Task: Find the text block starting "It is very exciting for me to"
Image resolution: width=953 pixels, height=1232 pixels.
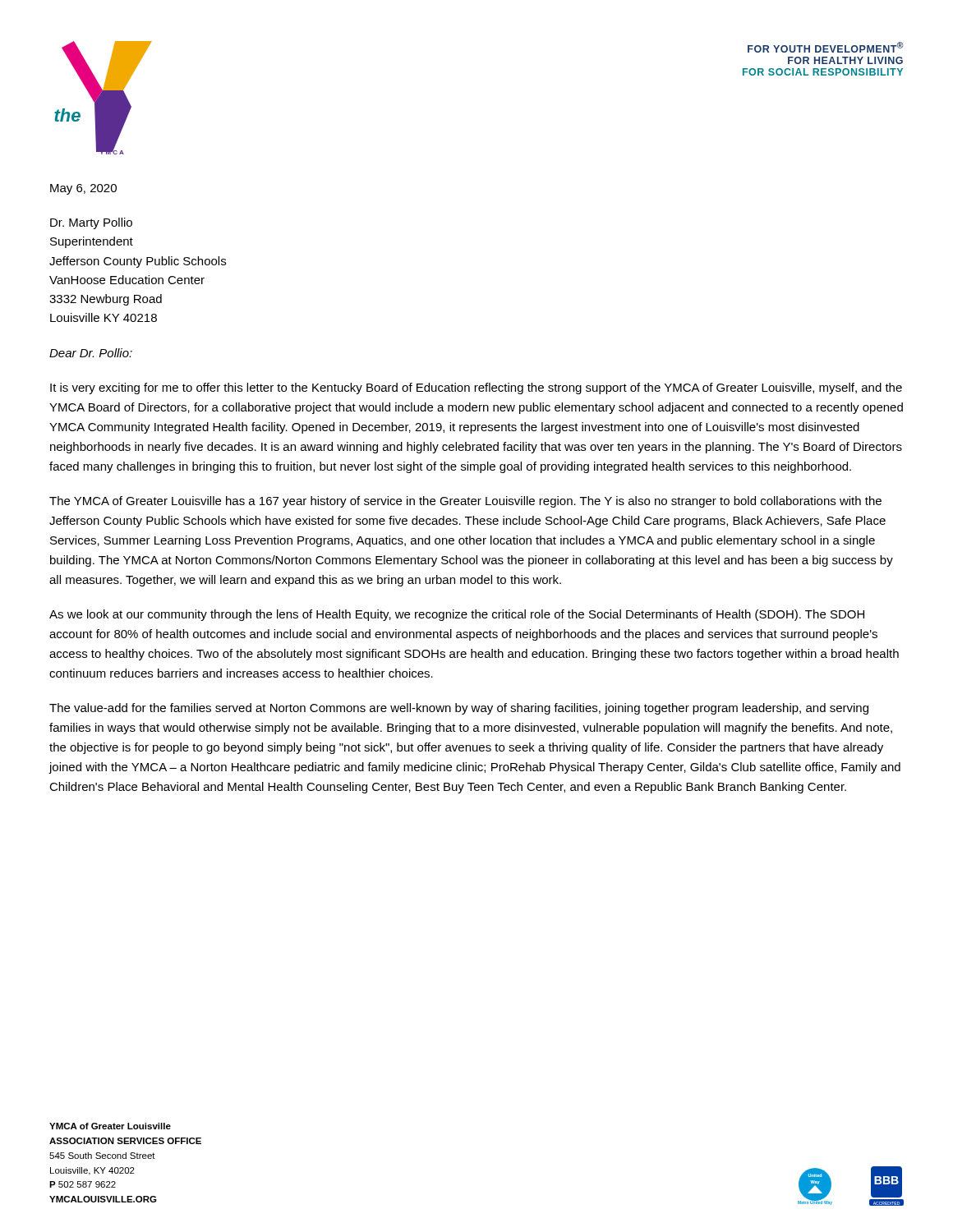Action: point(476,426)
